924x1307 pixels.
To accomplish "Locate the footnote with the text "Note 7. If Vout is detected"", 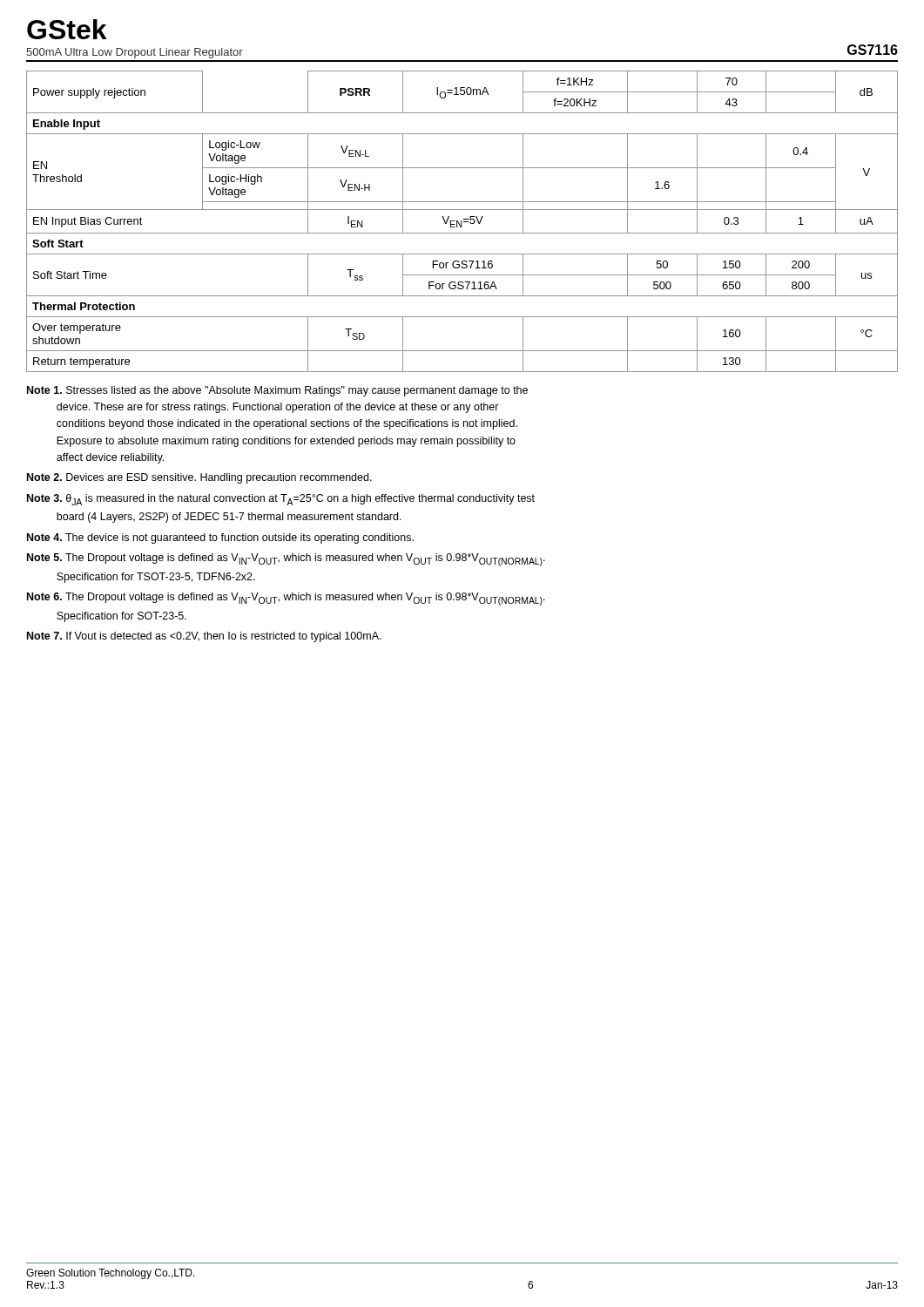I will click(204, 636).
